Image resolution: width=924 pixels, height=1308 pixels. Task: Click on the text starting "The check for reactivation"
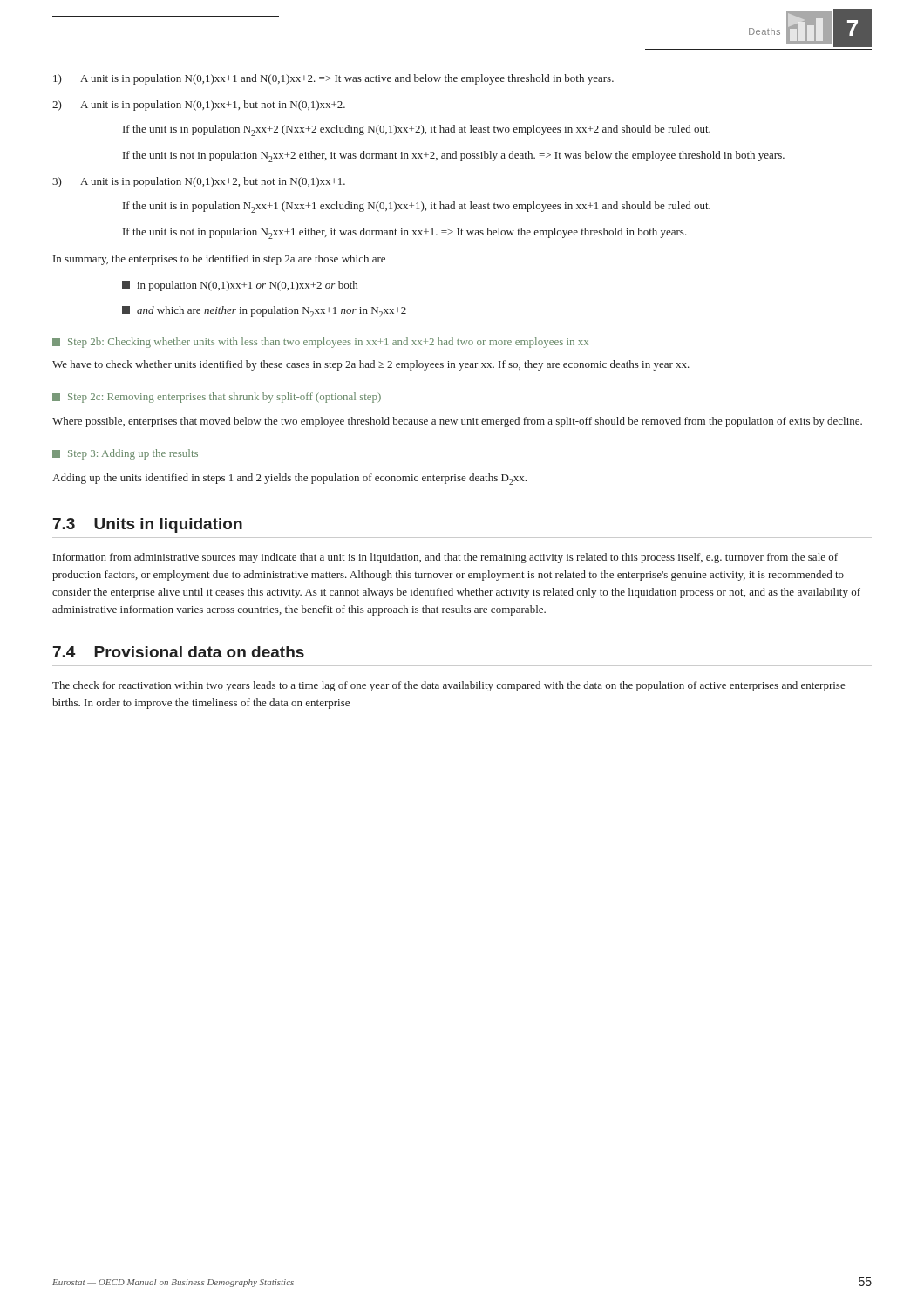pyautogui.click(x=449, y=694)
